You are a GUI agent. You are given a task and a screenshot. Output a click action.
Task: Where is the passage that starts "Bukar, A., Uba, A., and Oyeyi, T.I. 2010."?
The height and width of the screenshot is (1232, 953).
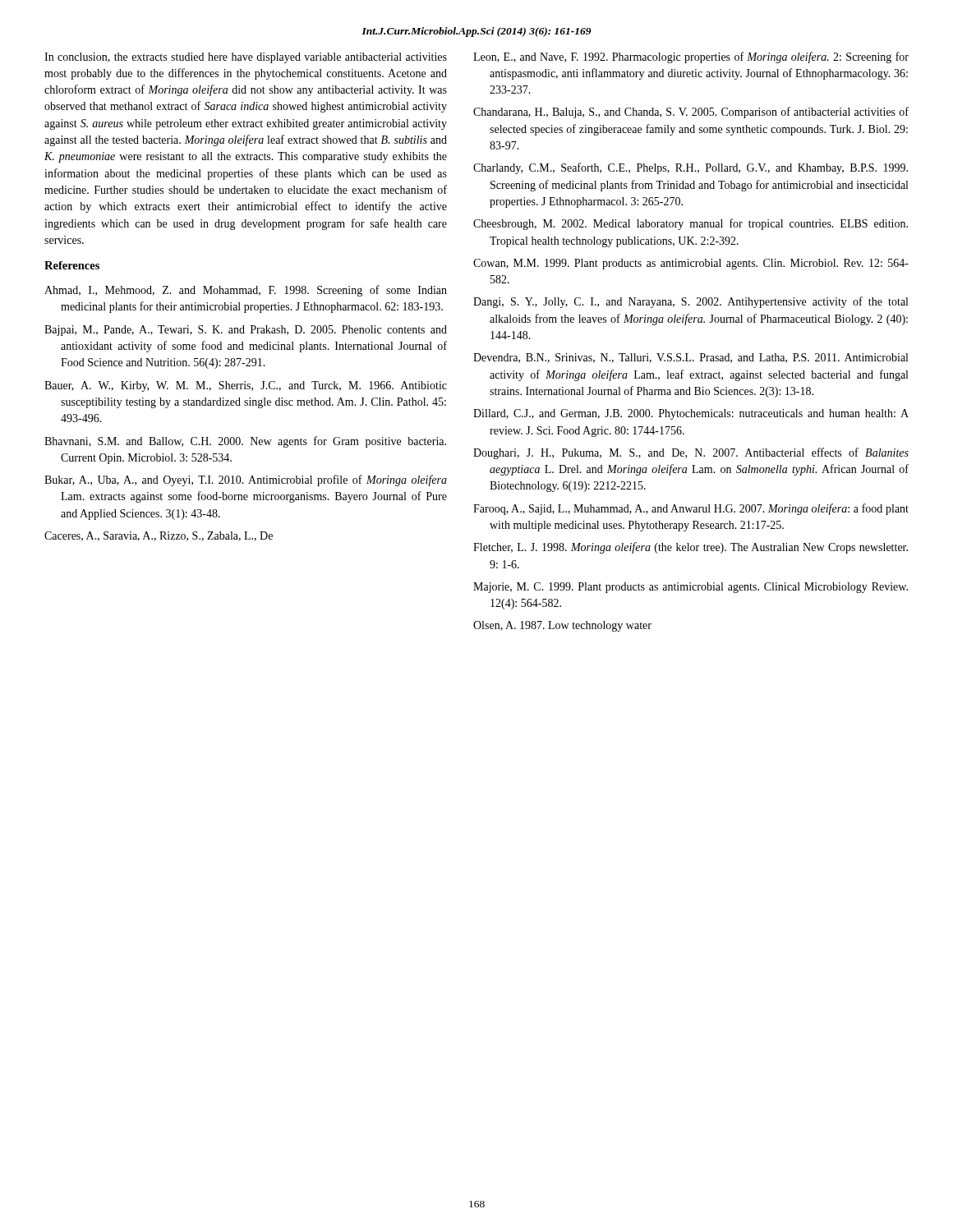coord(246,497)
